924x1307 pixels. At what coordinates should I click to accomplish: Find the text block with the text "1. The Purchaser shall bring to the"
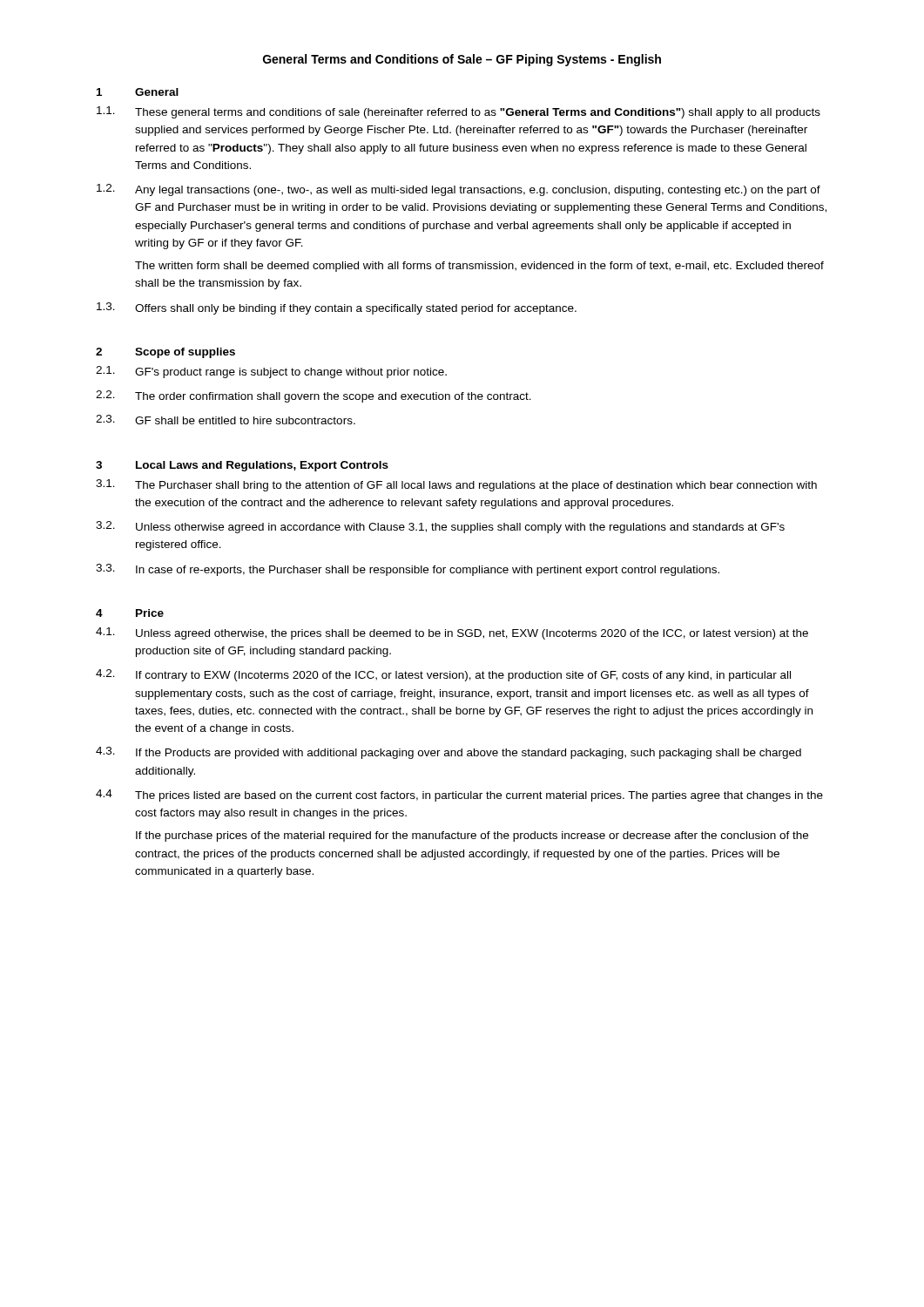[462, 494]
